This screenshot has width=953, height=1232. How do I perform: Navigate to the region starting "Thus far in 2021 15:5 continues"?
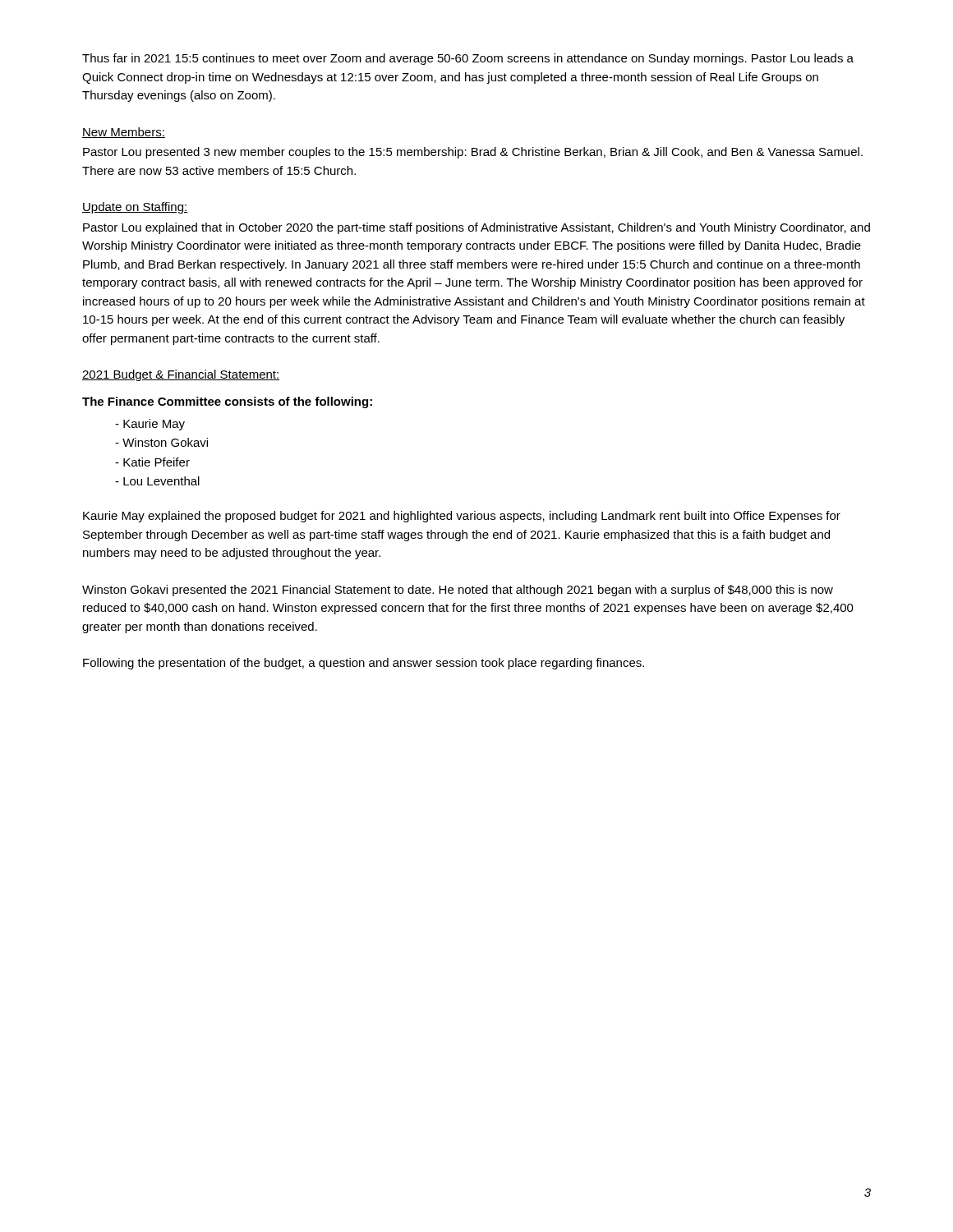[468, 76]
